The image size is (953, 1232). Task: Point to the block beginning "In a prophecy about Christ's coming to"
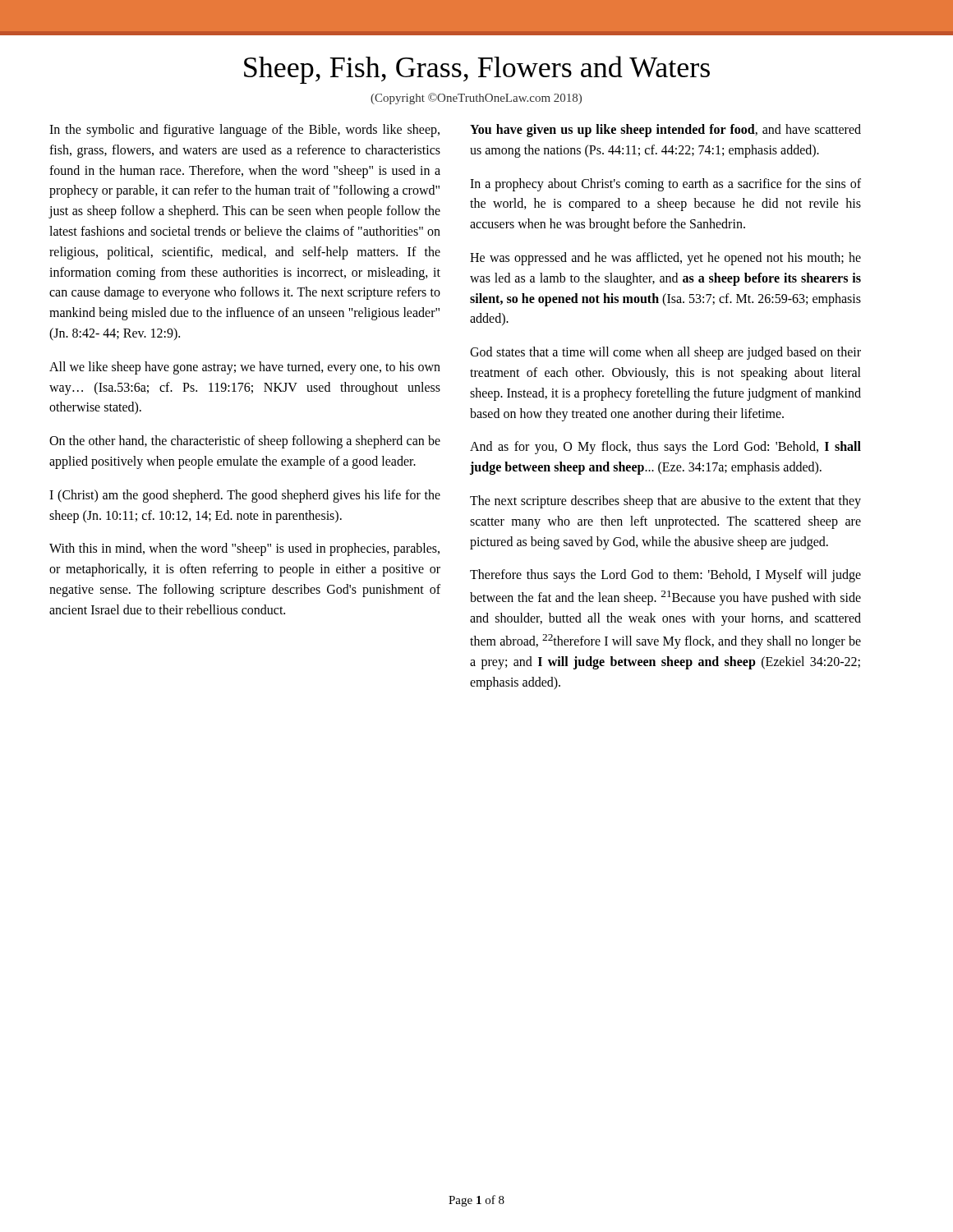[665, 204]
